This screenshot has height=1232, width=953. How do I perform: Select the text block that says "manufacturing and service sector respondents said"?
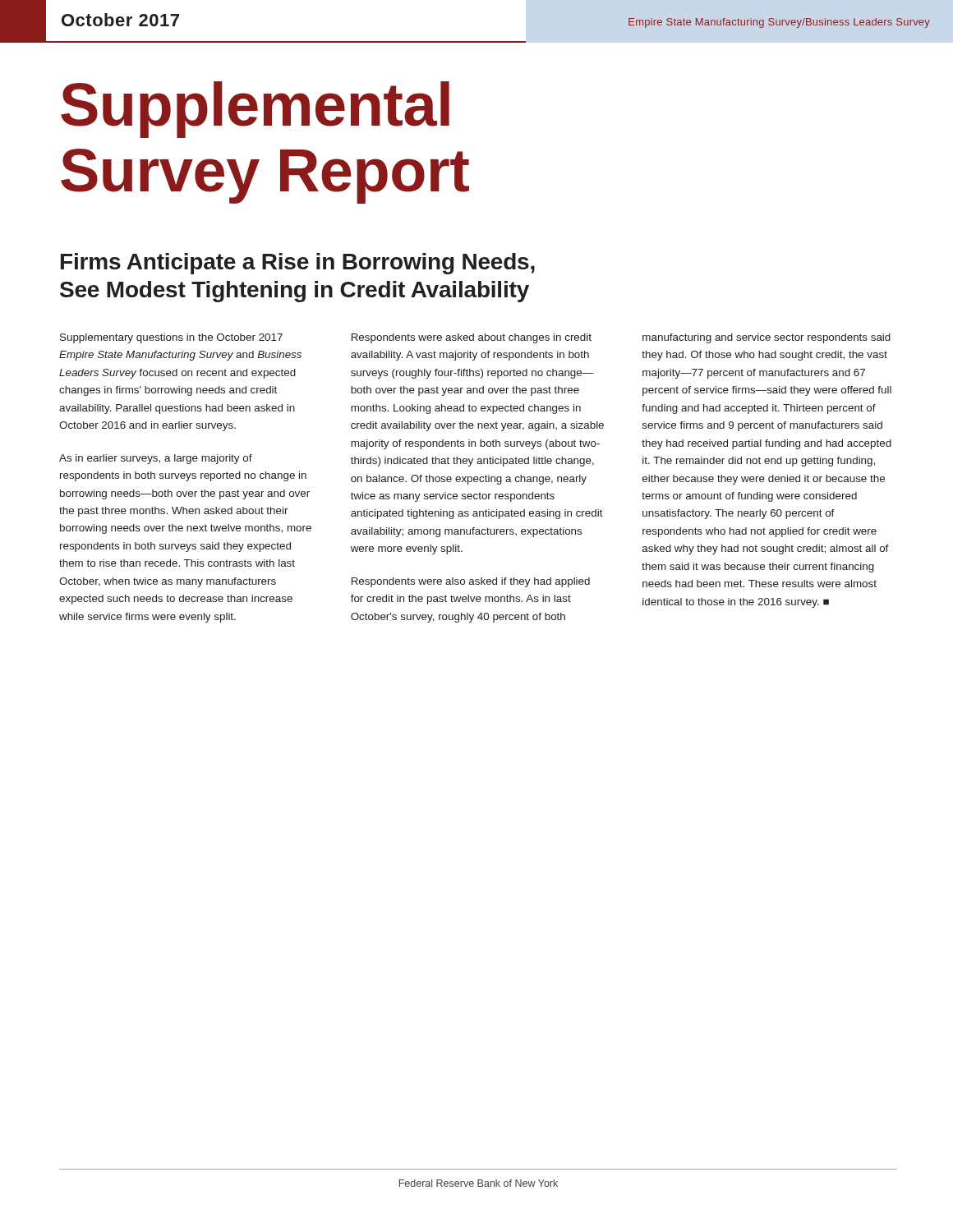point(770,469)
